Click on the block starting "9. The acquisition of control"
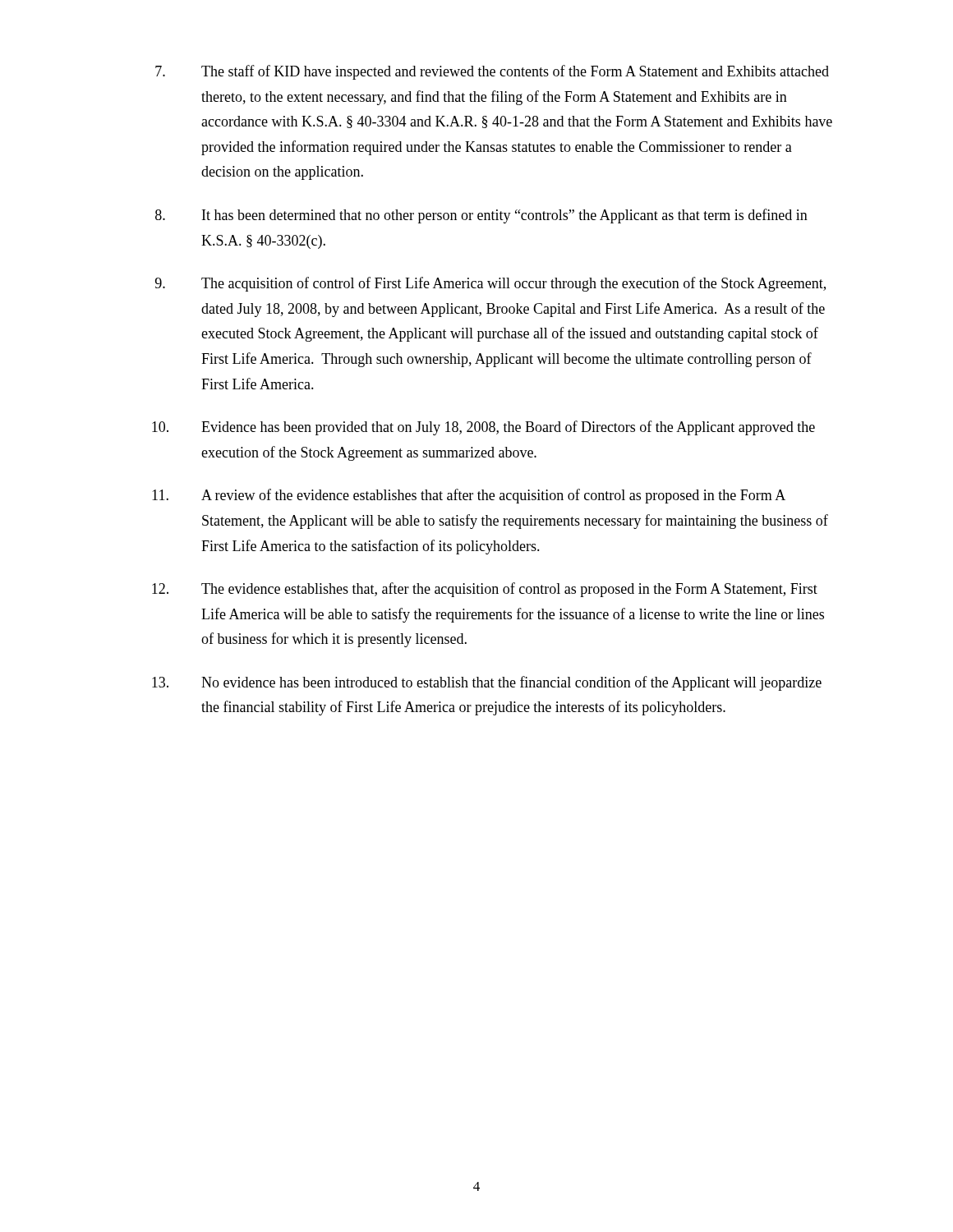 point(476,334)
